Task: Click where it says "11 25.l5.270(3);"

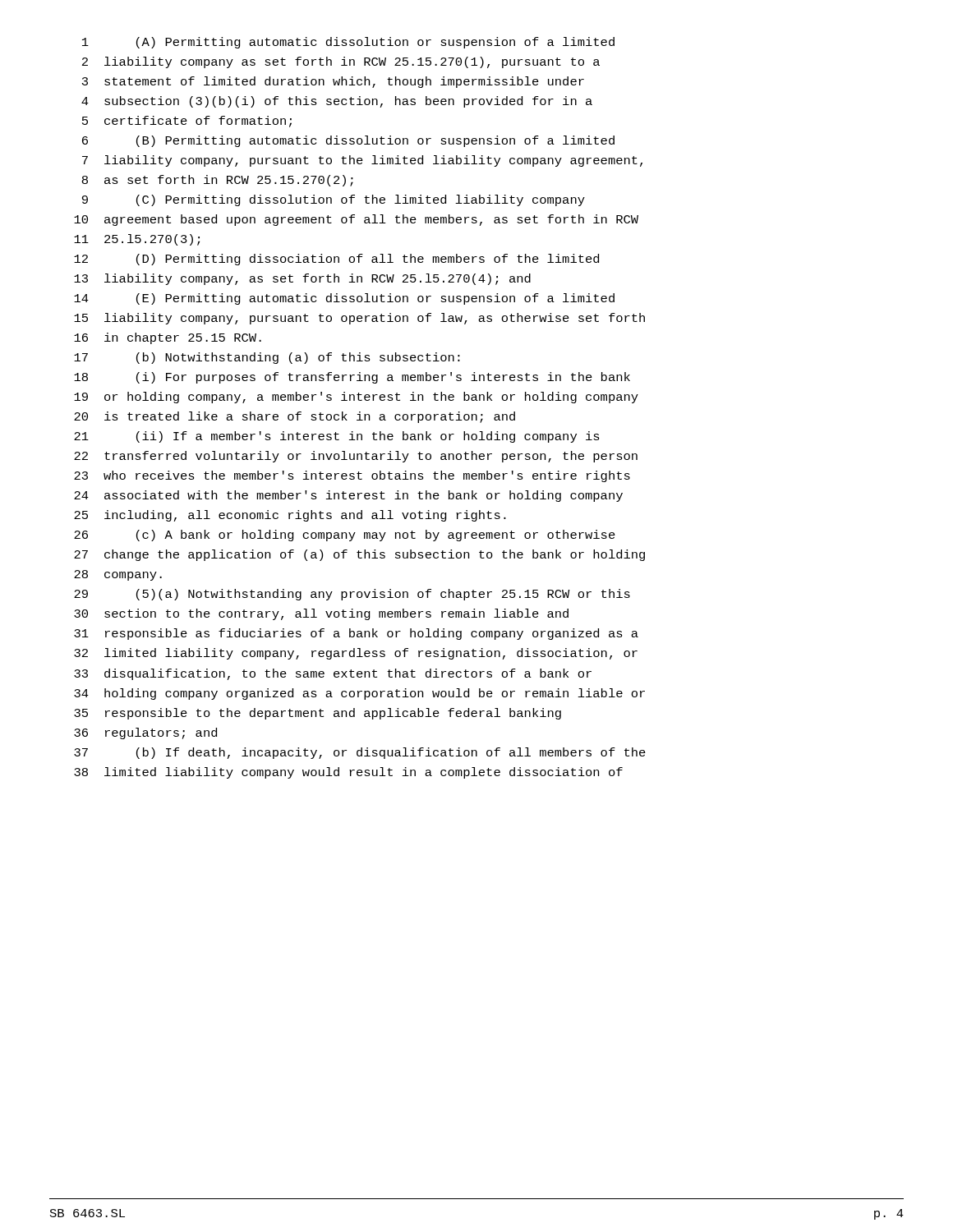Action: click(137, 240)
